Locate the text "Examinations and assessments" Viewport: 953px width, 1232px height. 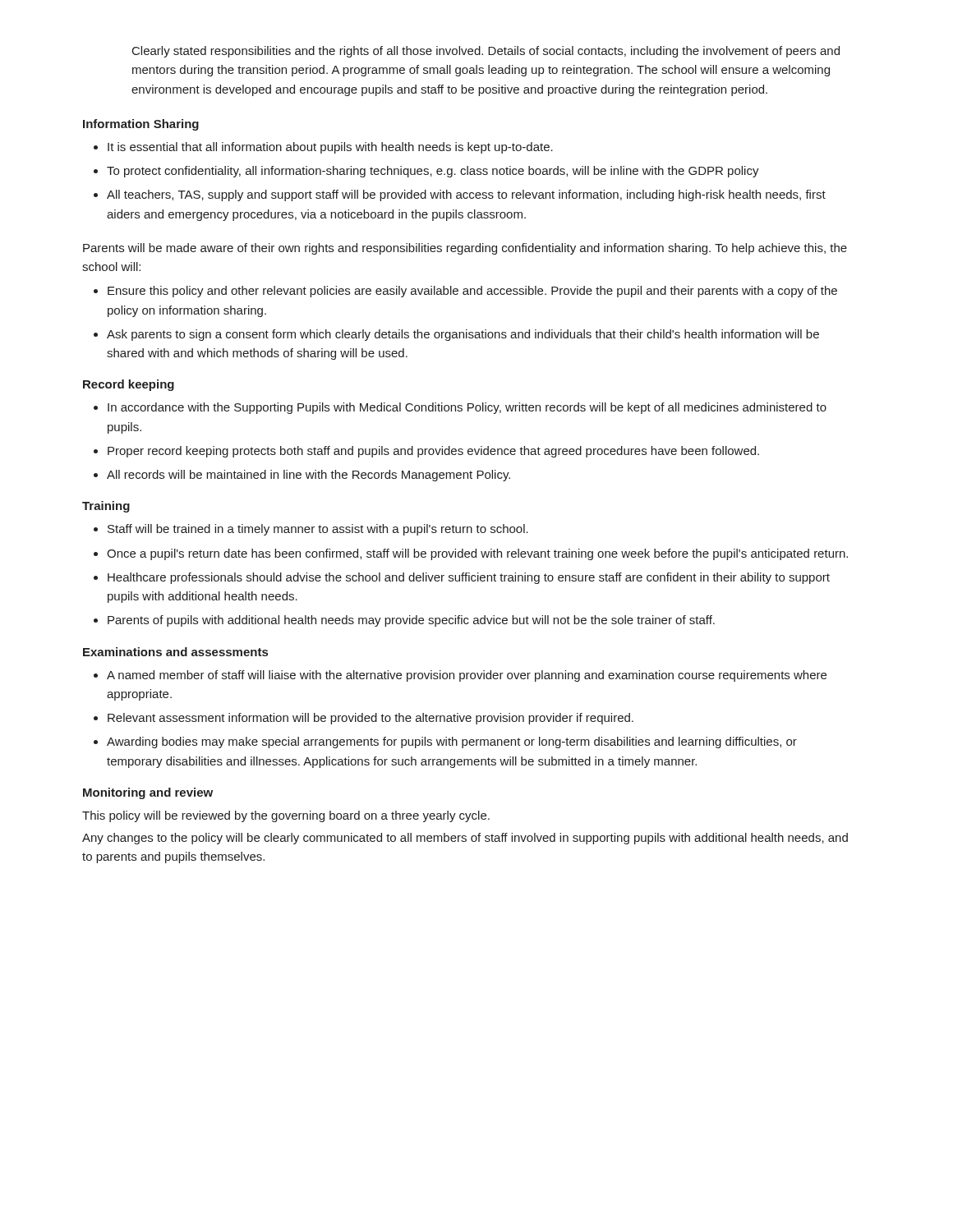click(175, 651)
